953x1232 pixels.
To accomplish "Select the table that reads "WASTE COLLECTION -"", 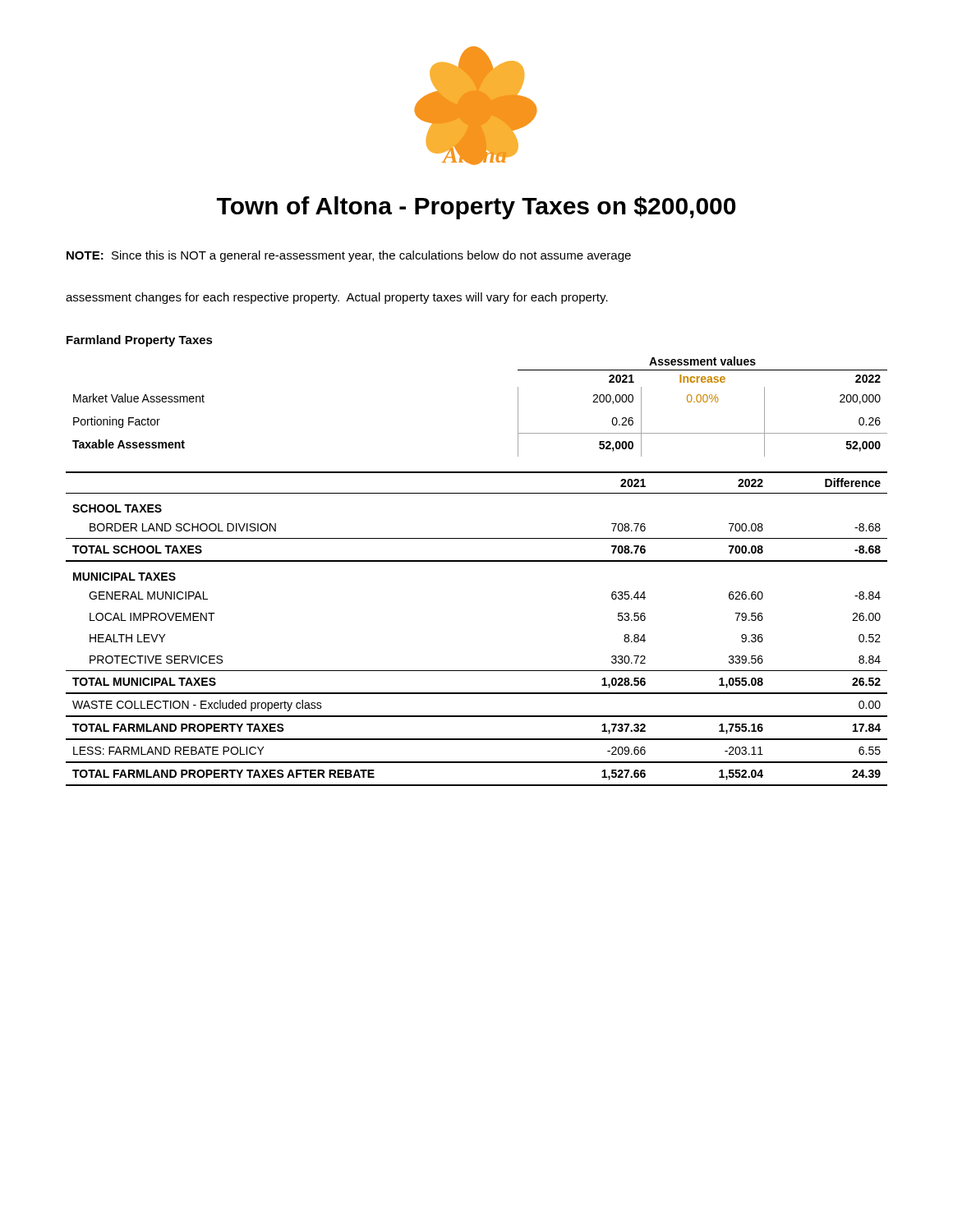I will pos(476,637).
